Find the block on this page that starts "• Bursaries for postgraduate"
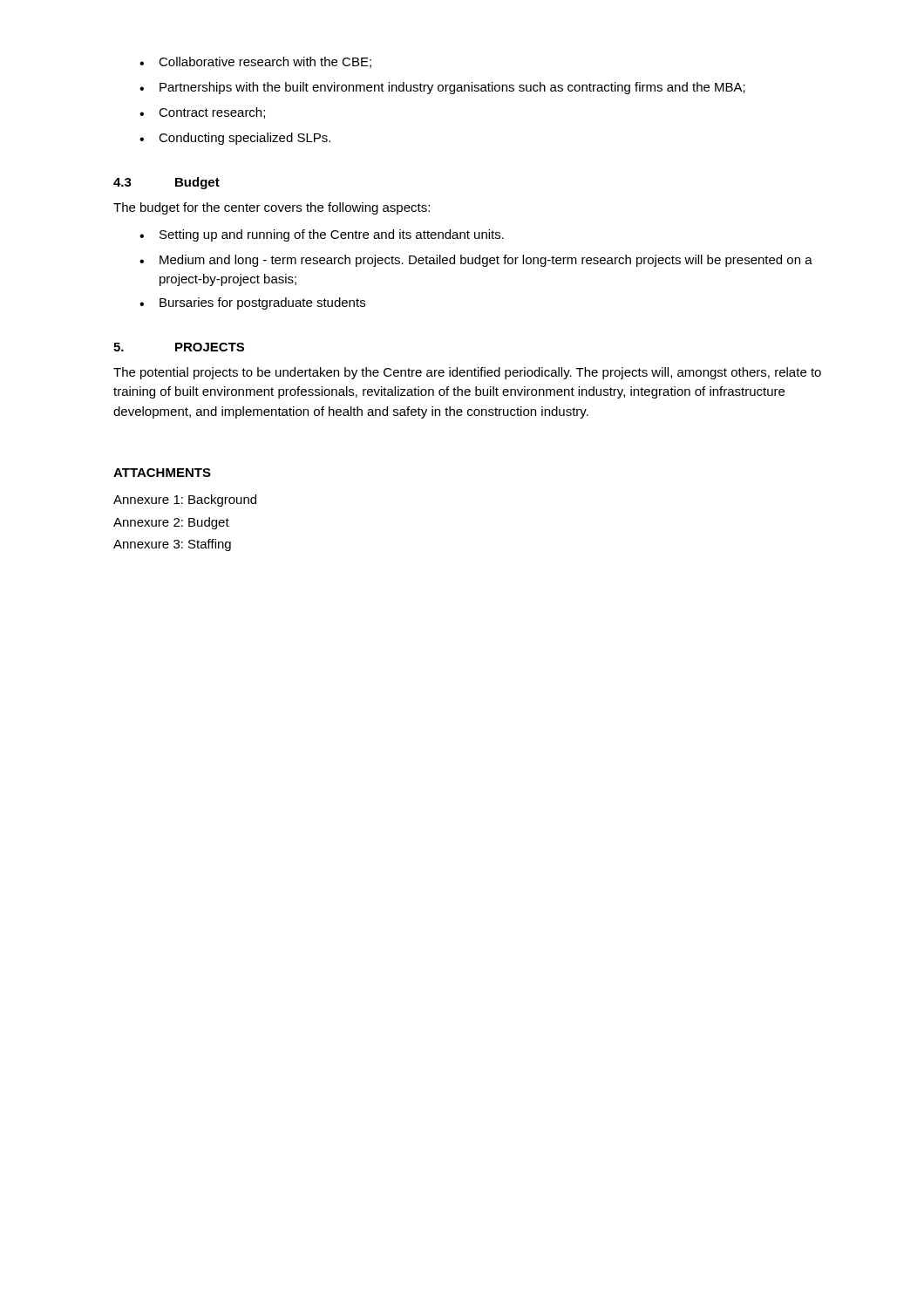This screenshot has width=924, height=1308. (252, 303)
